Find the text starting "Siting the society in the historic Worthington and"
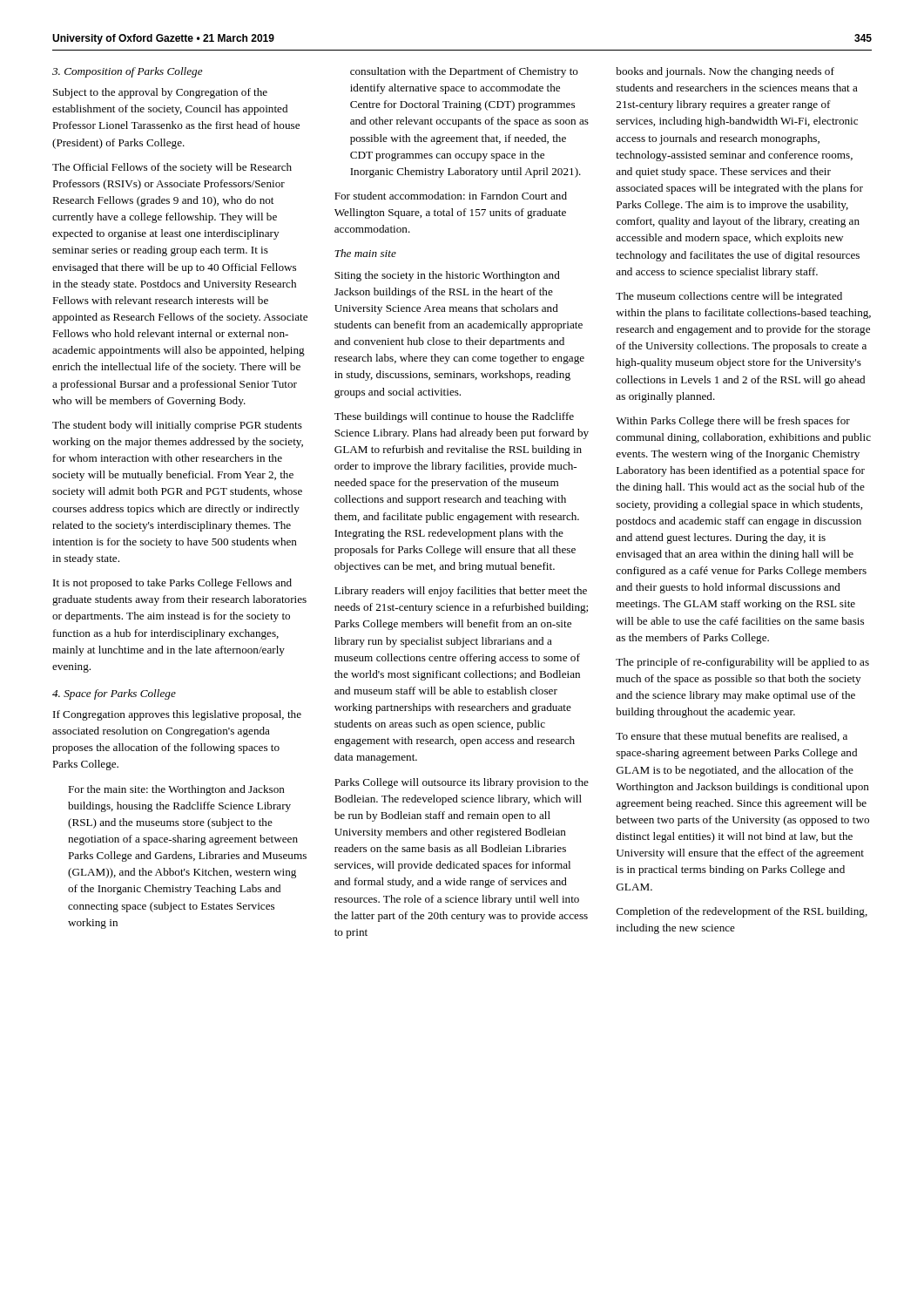Screen dimensions: 1307x924 point(462,333)
